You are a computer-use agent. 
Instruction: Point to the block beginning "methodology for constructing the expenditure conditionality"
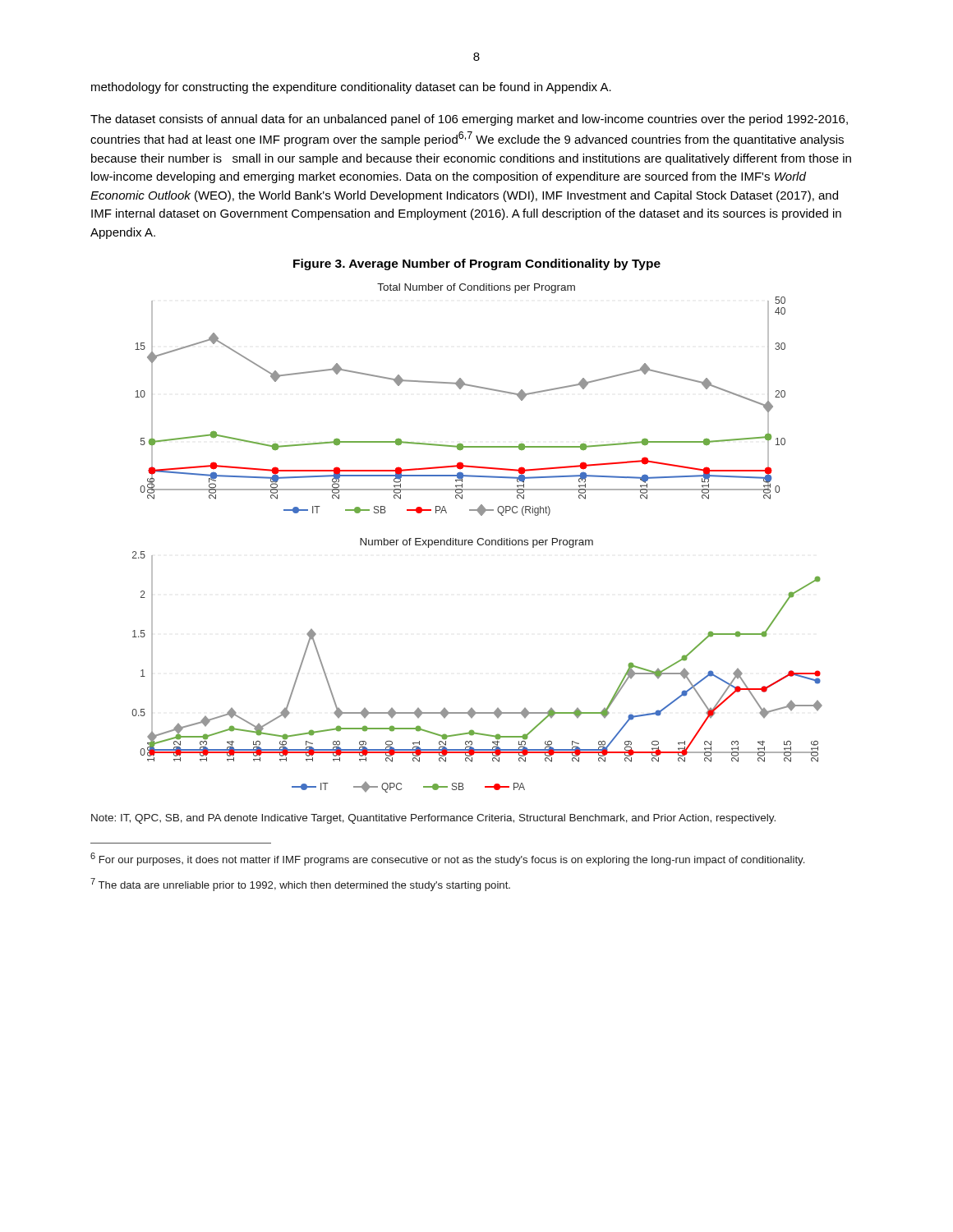coord(351,87)
